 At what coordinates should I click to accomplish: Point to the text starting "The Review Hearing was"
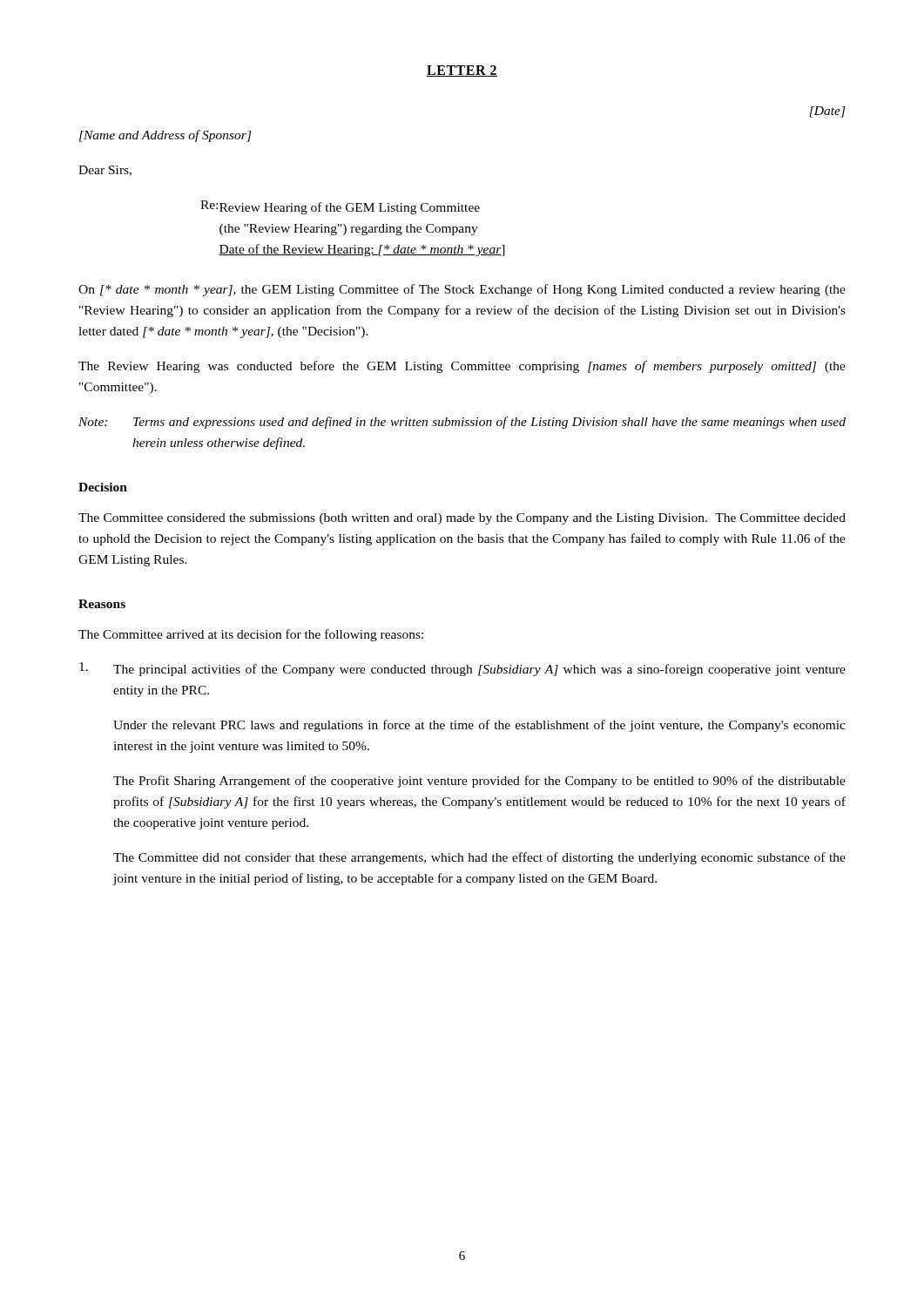tap(462, 376)
